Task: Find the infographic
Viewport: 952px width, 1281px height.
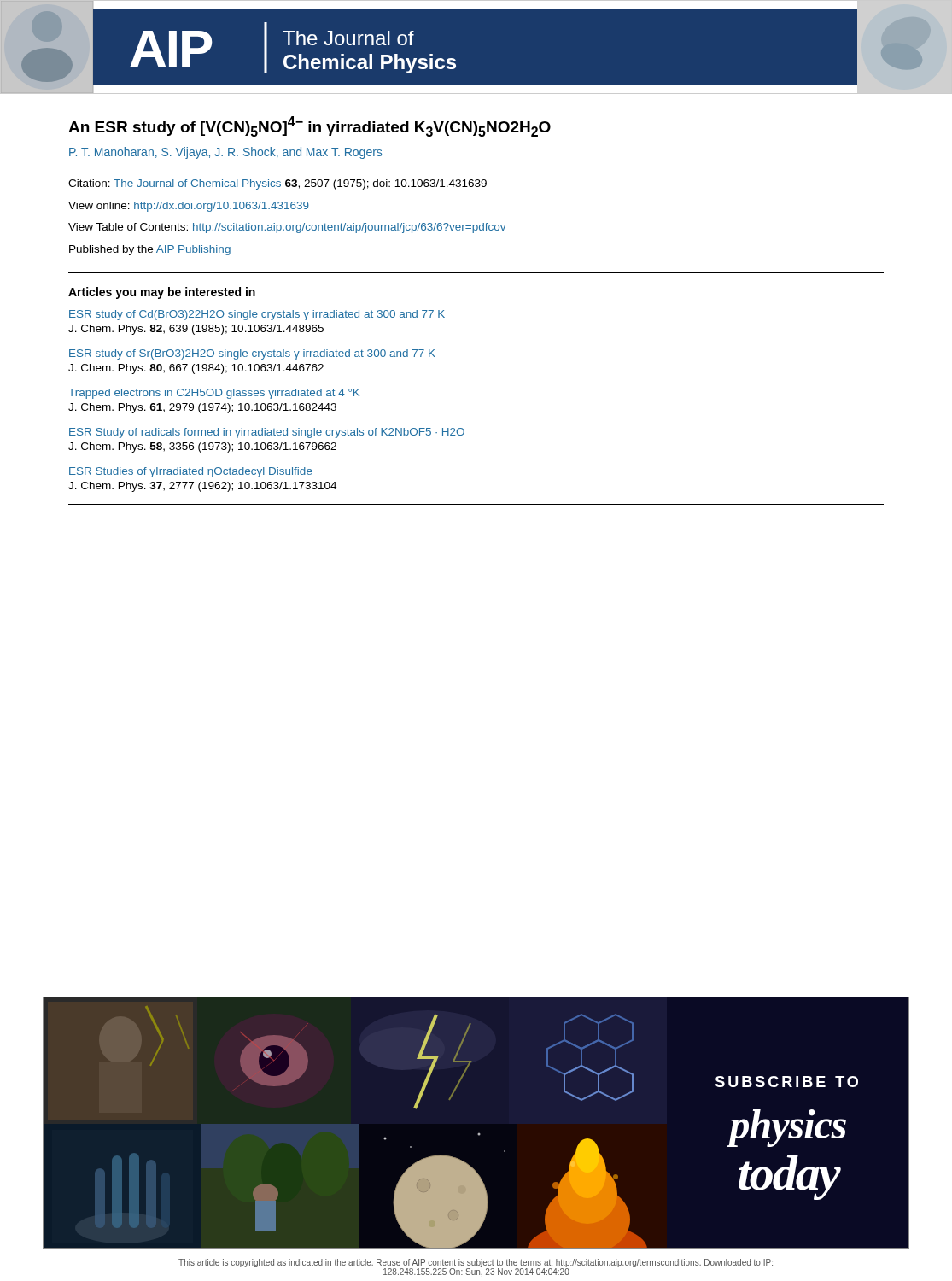Action: [x=476, y=1123]
